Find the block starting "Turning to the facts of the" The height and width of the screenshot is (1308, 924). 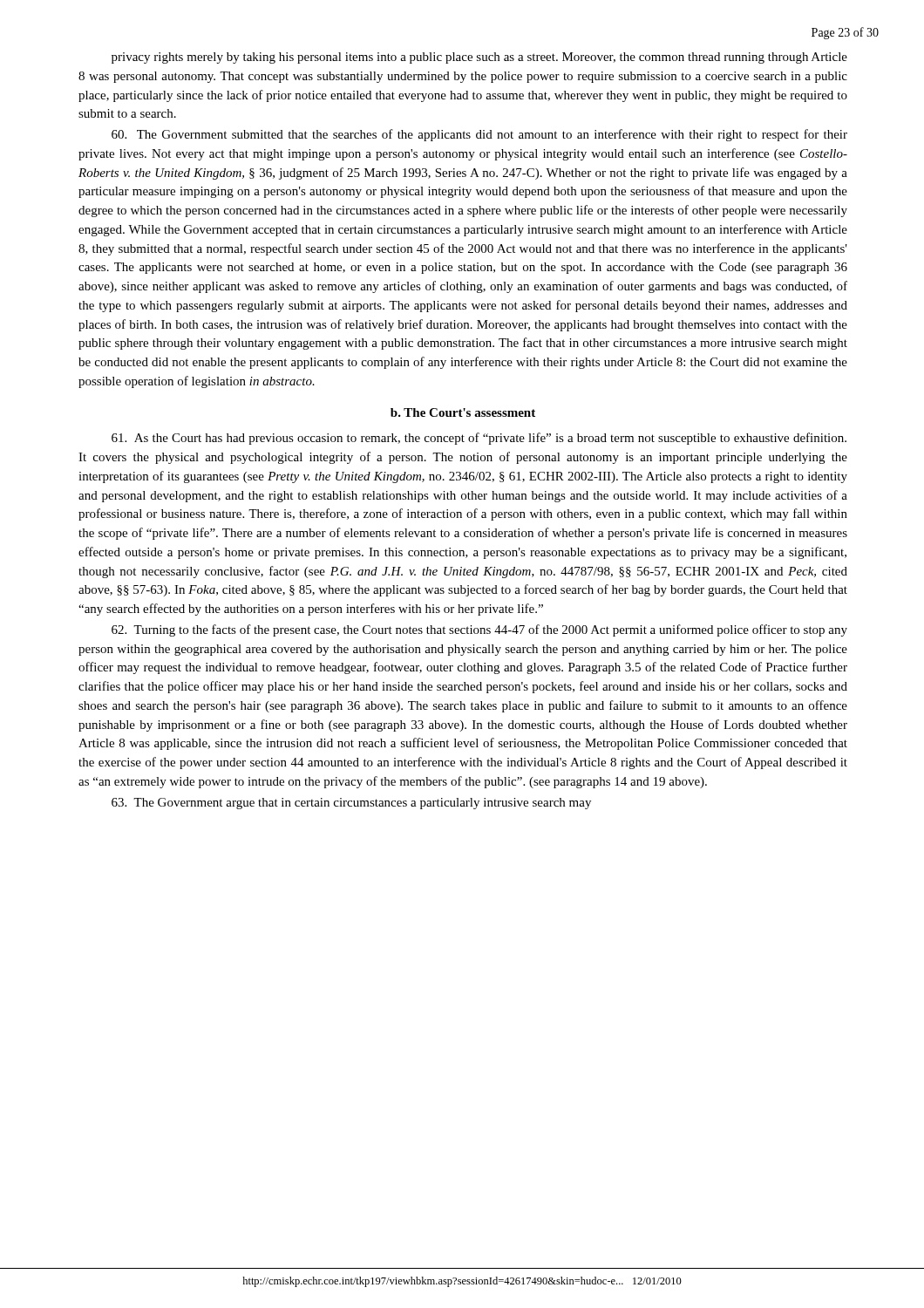click(x=463, y=706)
